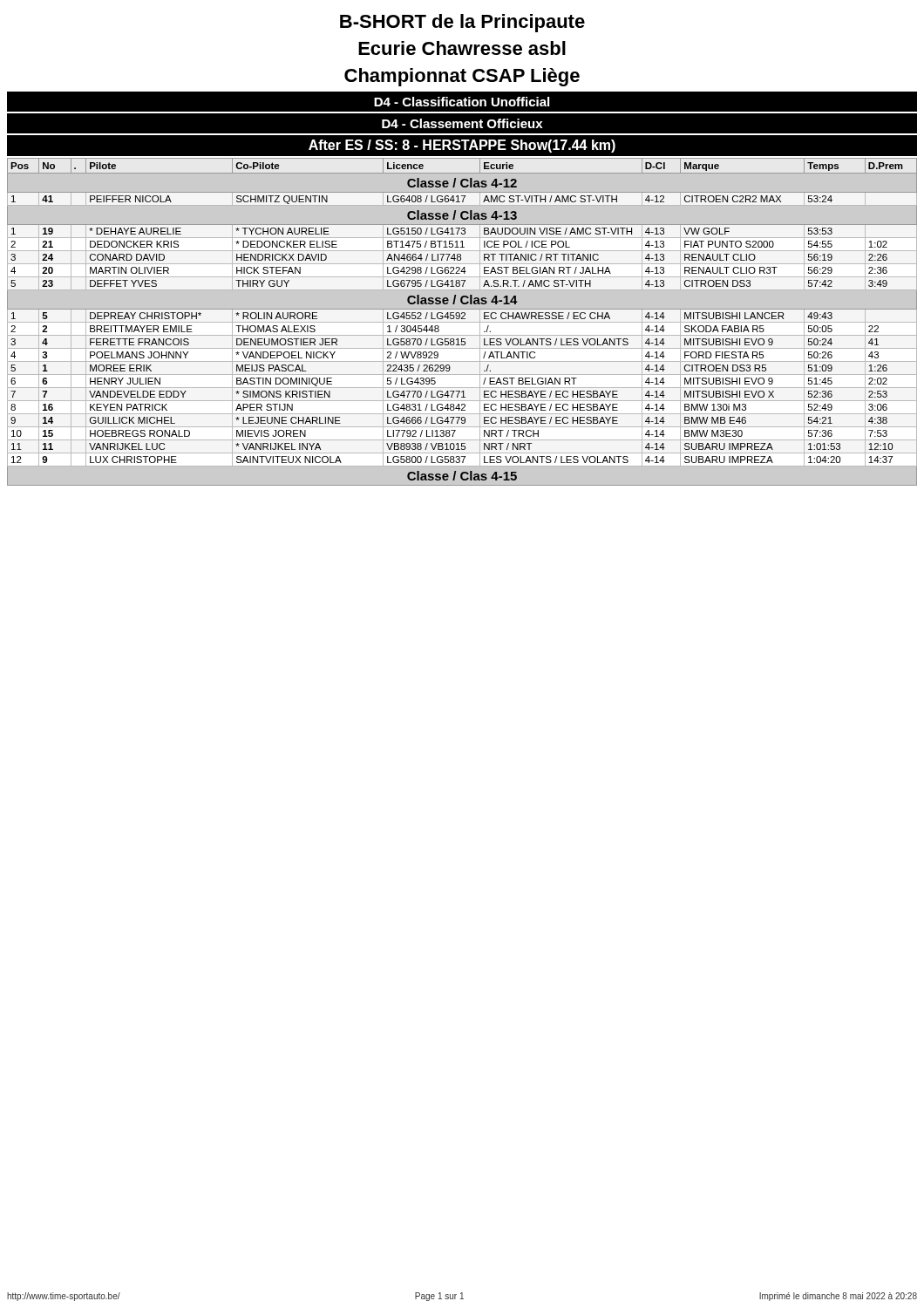Locate the title with the text "B-SHORT de la Principaute Ecurie Chawresse asbl Championnat"

pyautogui.click(x=462, y=48)
